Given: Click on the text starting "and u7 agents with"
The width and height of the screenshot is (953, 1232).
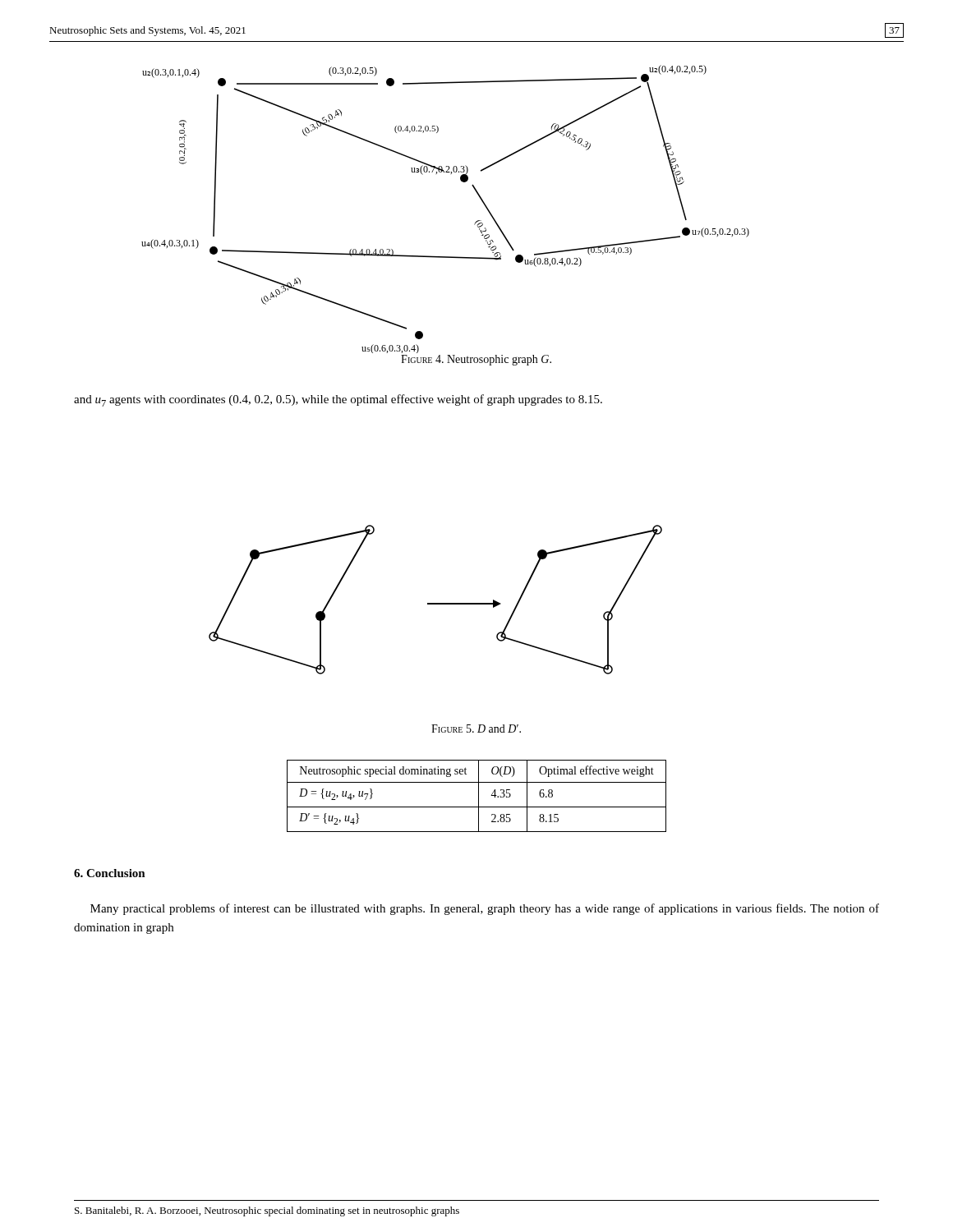Looking at the screenshot, I should pyautogui.click(x=338, y=401).
